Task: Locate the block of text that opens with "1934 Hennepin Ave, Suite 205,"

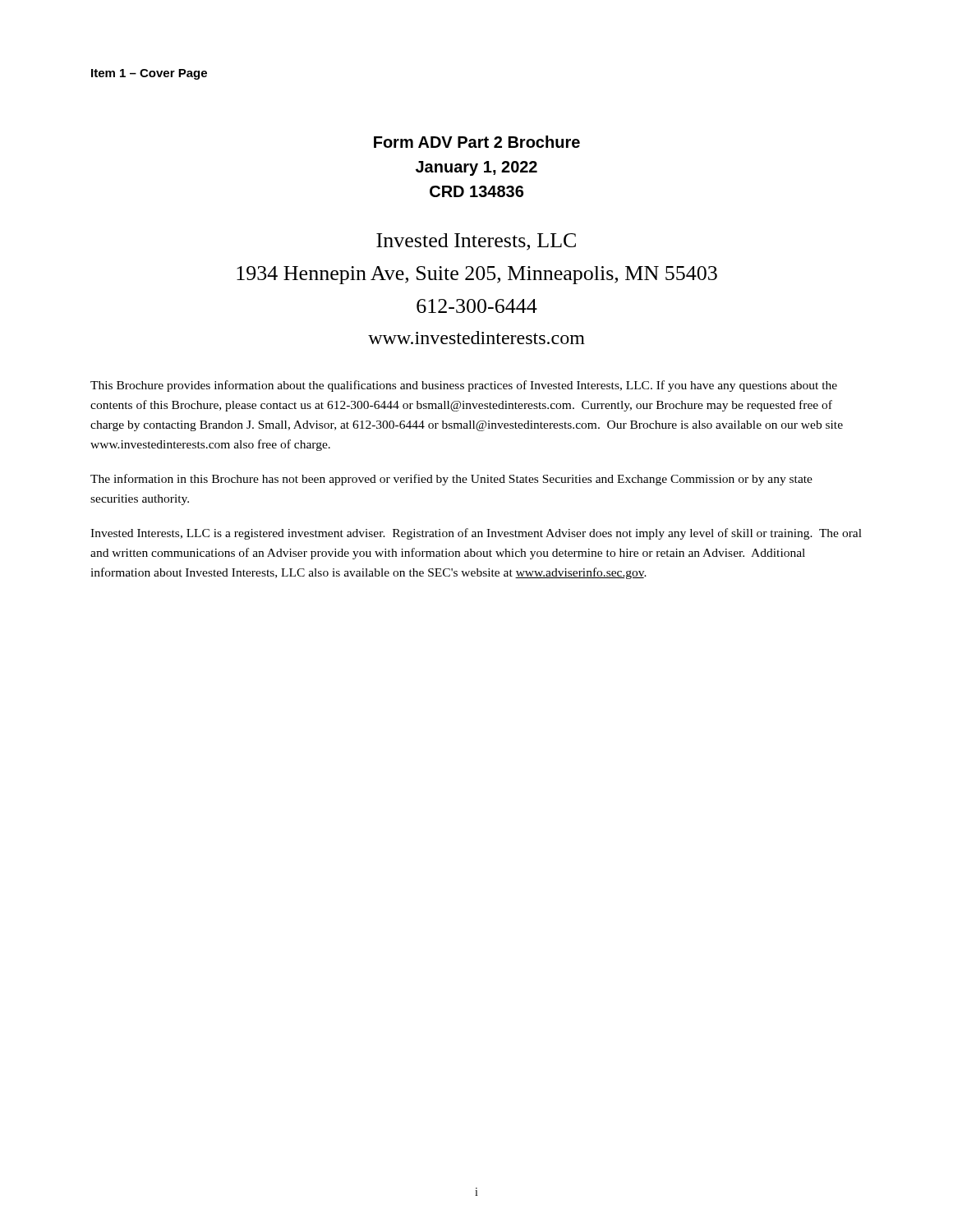Action: coord(476,273)
